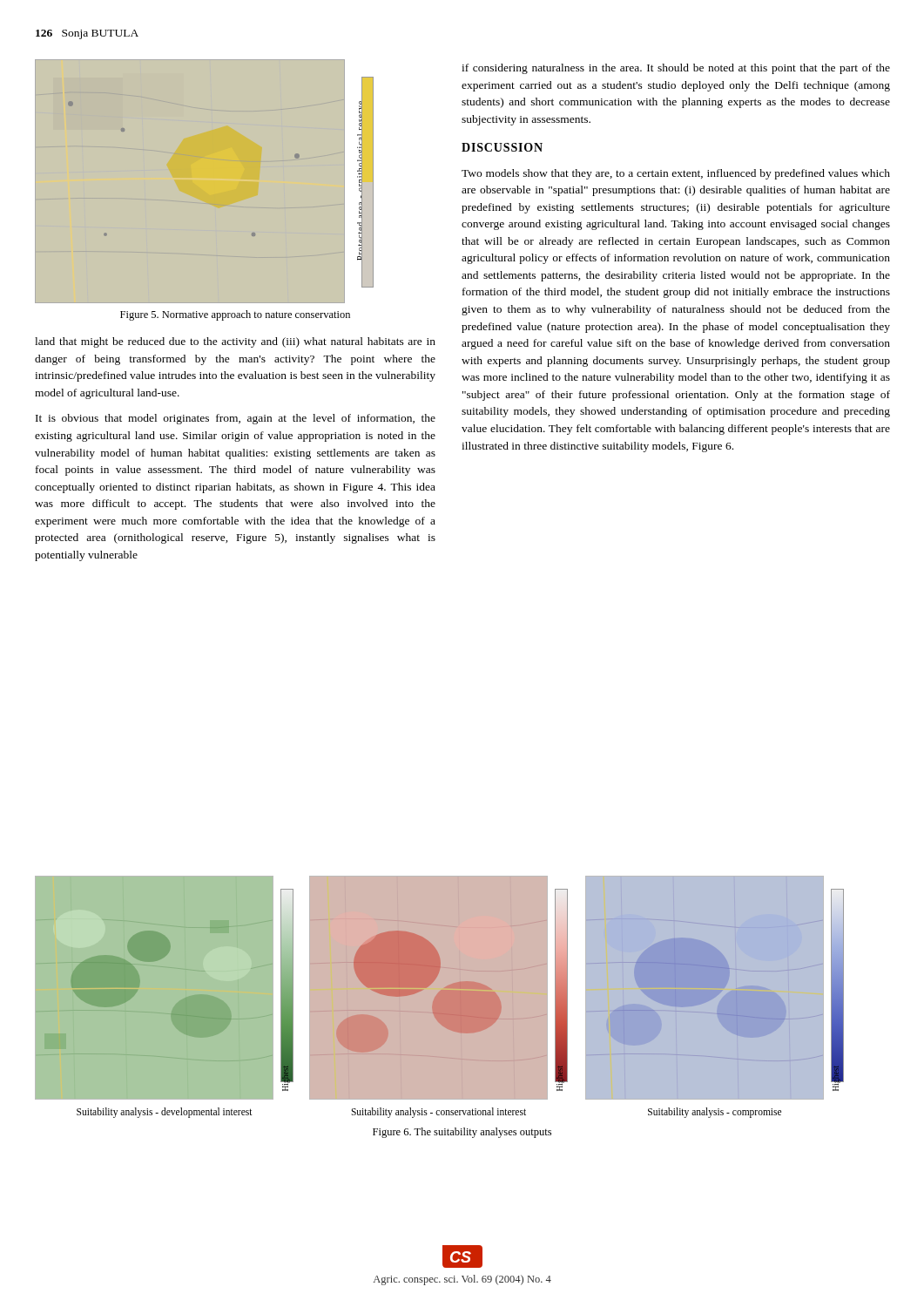Locate the caption that reads "Figure 6. The suitability analyses outputs"
Viewport: 924px width, 1307px height.
[462, 1132]
